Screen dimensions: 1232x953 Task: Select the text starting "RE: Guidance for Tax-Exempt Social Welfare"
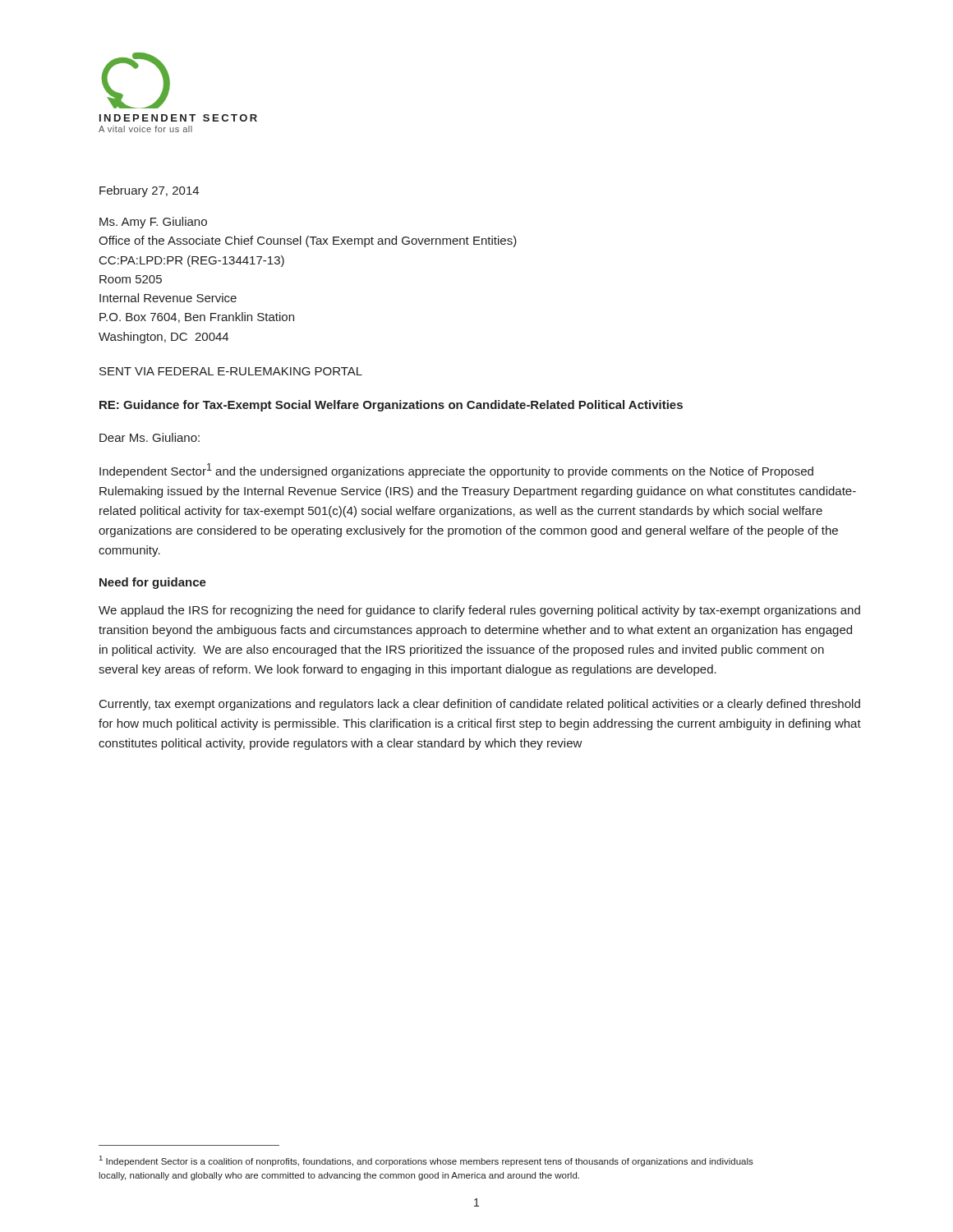(391, 404)
